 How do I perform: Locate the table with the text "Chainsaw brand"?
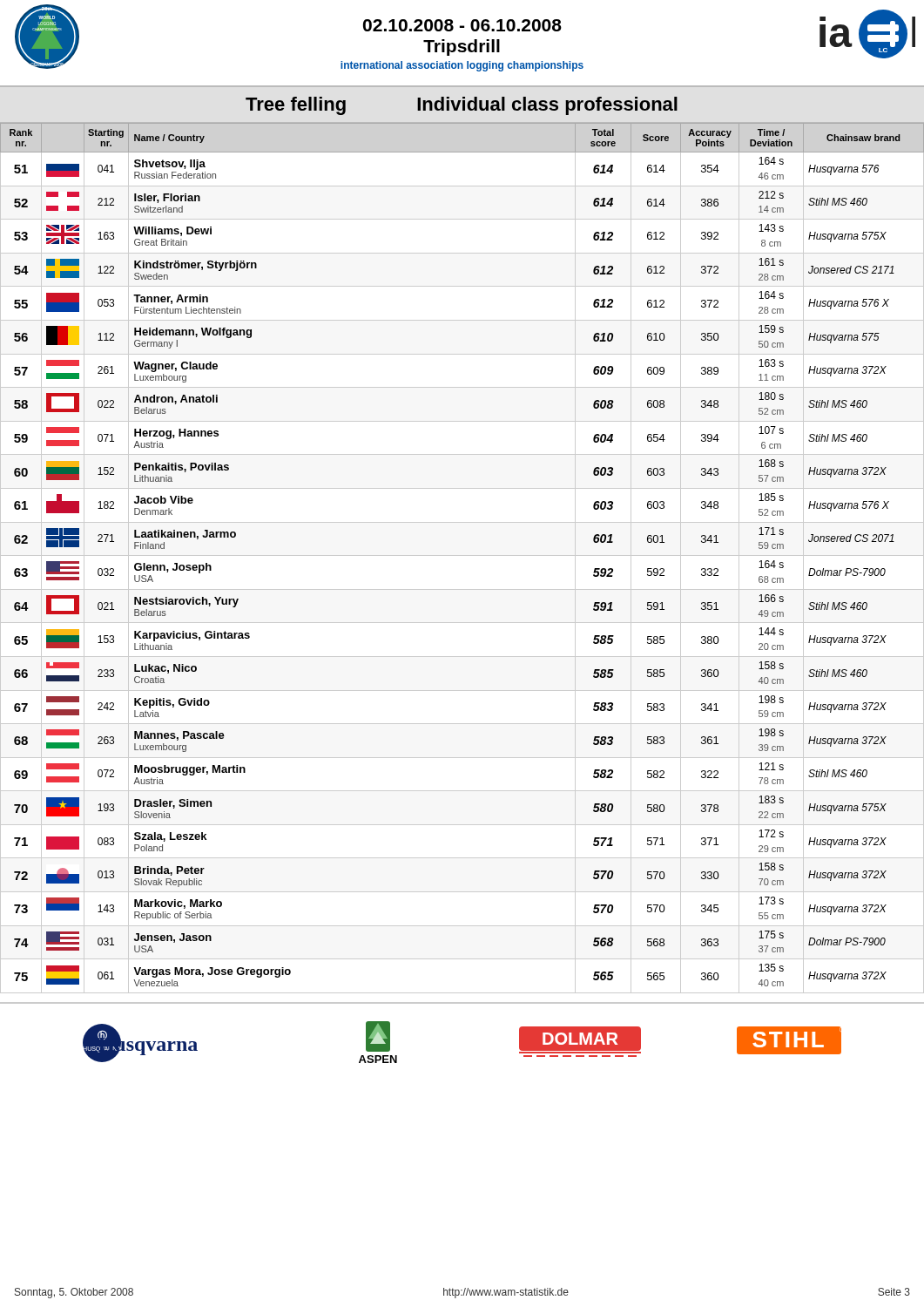(x=462, y=558)
